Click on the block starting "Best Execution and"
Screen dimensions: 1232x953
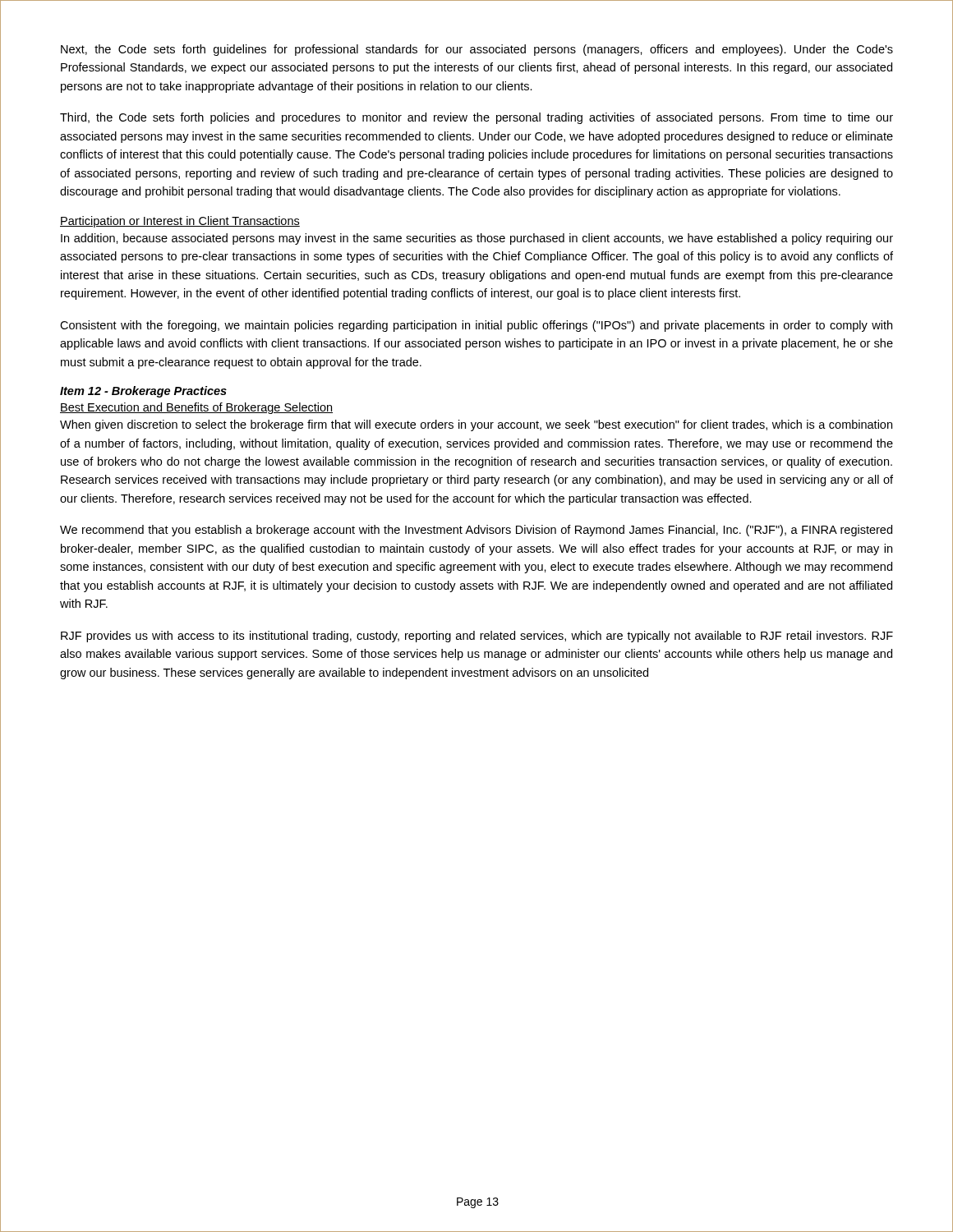pyautogui.click(x=196, y=407)
